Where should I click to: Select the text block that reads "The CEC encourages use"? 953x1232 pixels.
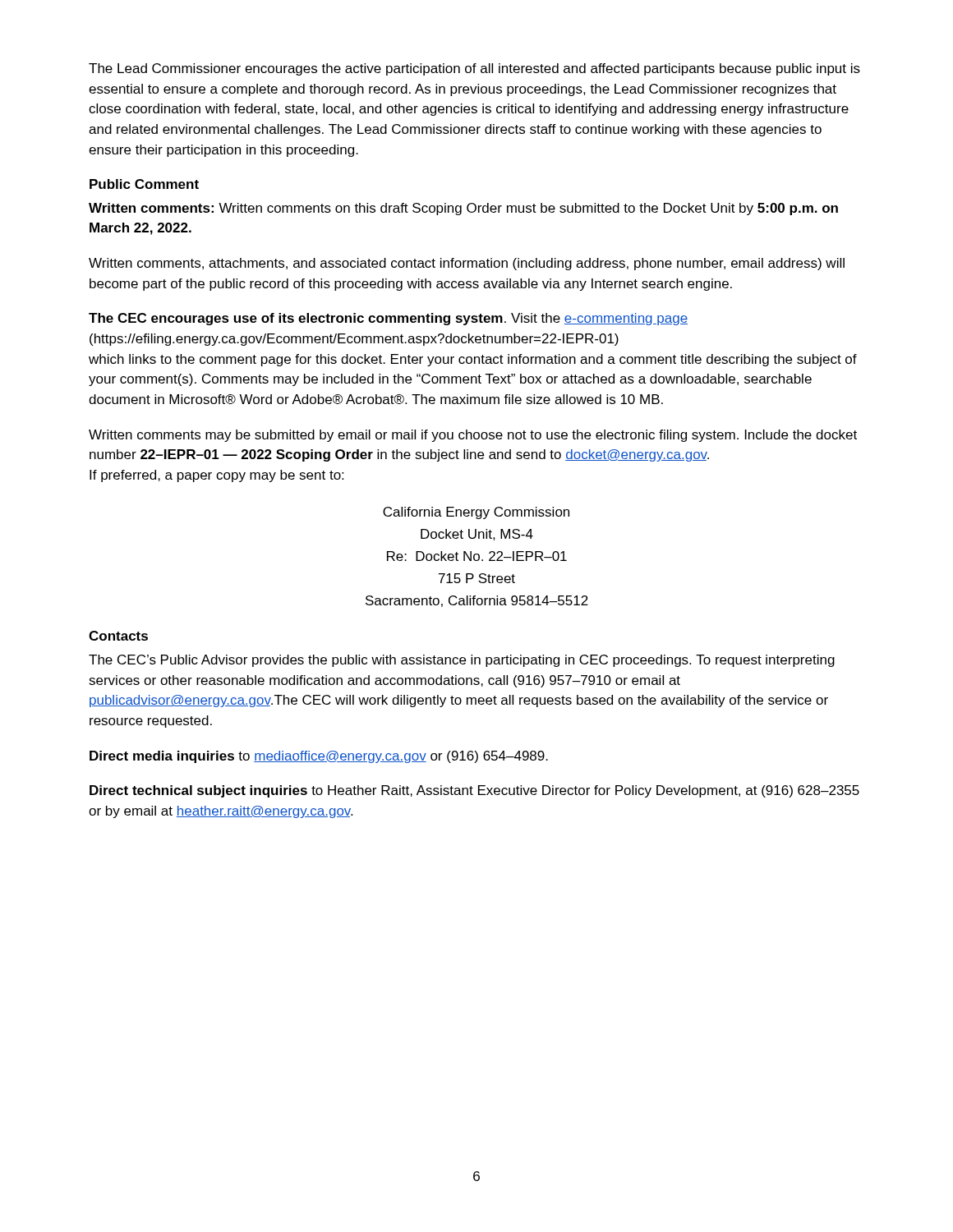(473, 359)
